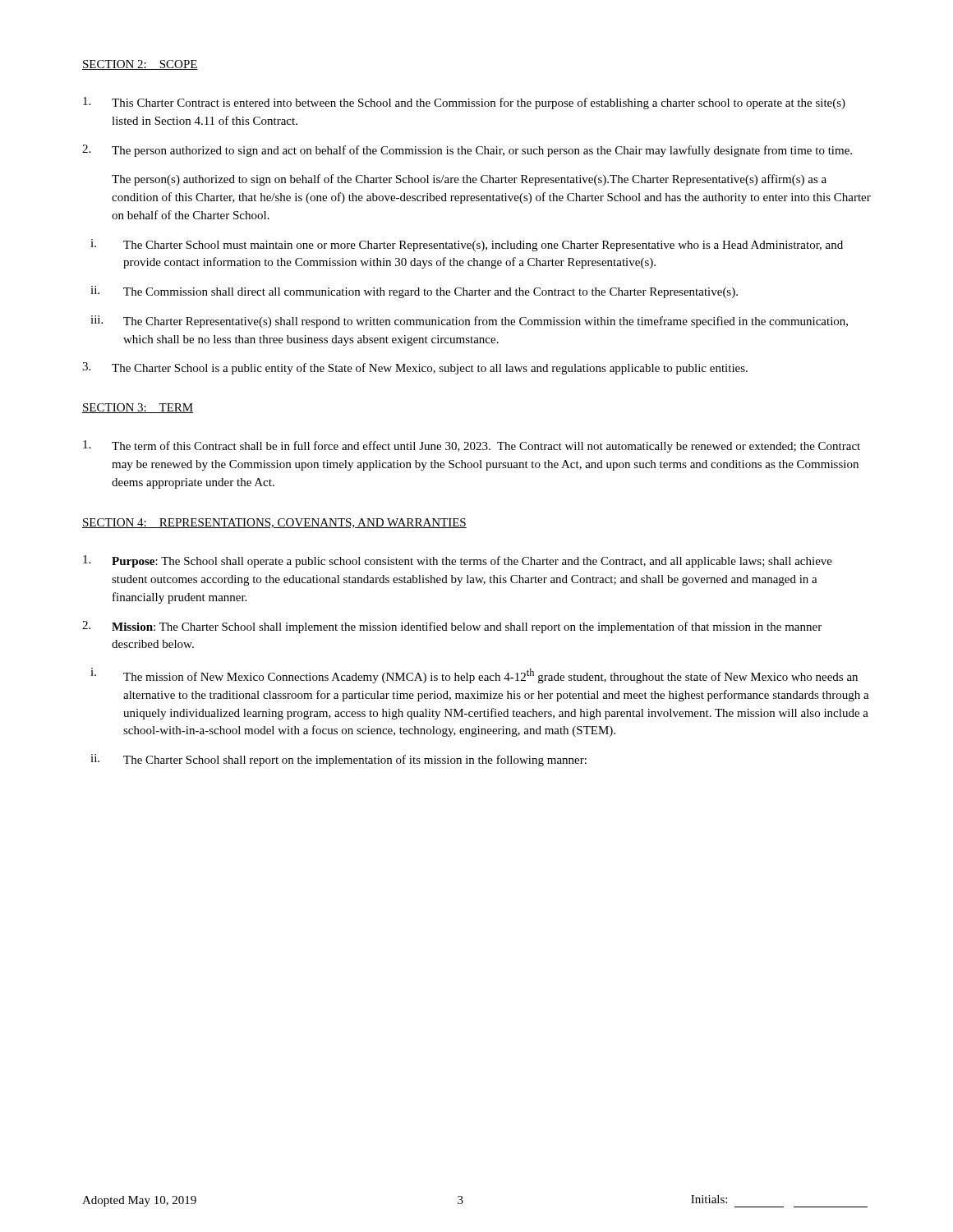Point to the element starting "SECTION 2: SCOPE"
Screen dimensions: 1232x953
pos(140,64)
